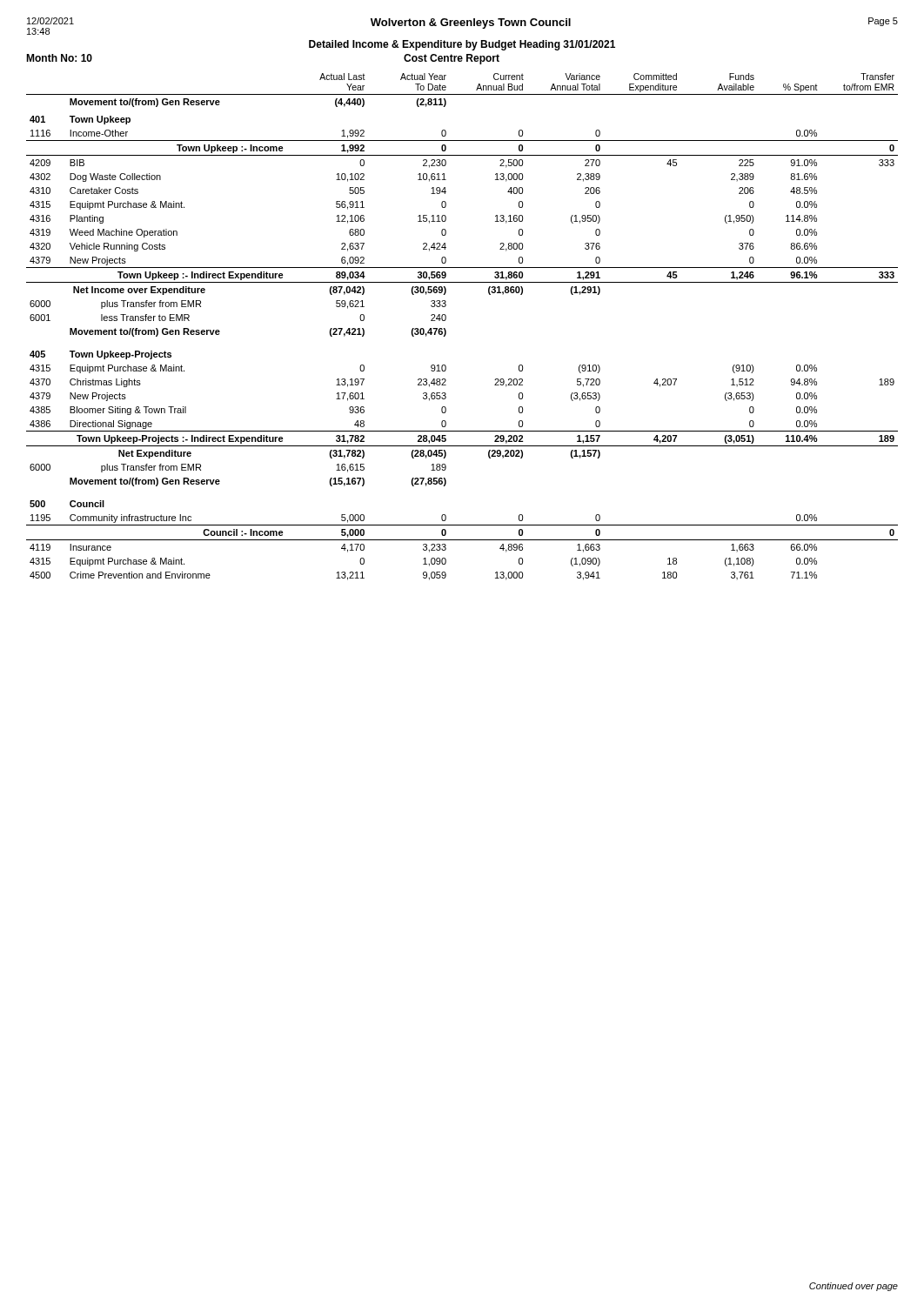Locate the section header that opens with "Detailed Income & Expenditure by Budget"

(x=462, y=44)
